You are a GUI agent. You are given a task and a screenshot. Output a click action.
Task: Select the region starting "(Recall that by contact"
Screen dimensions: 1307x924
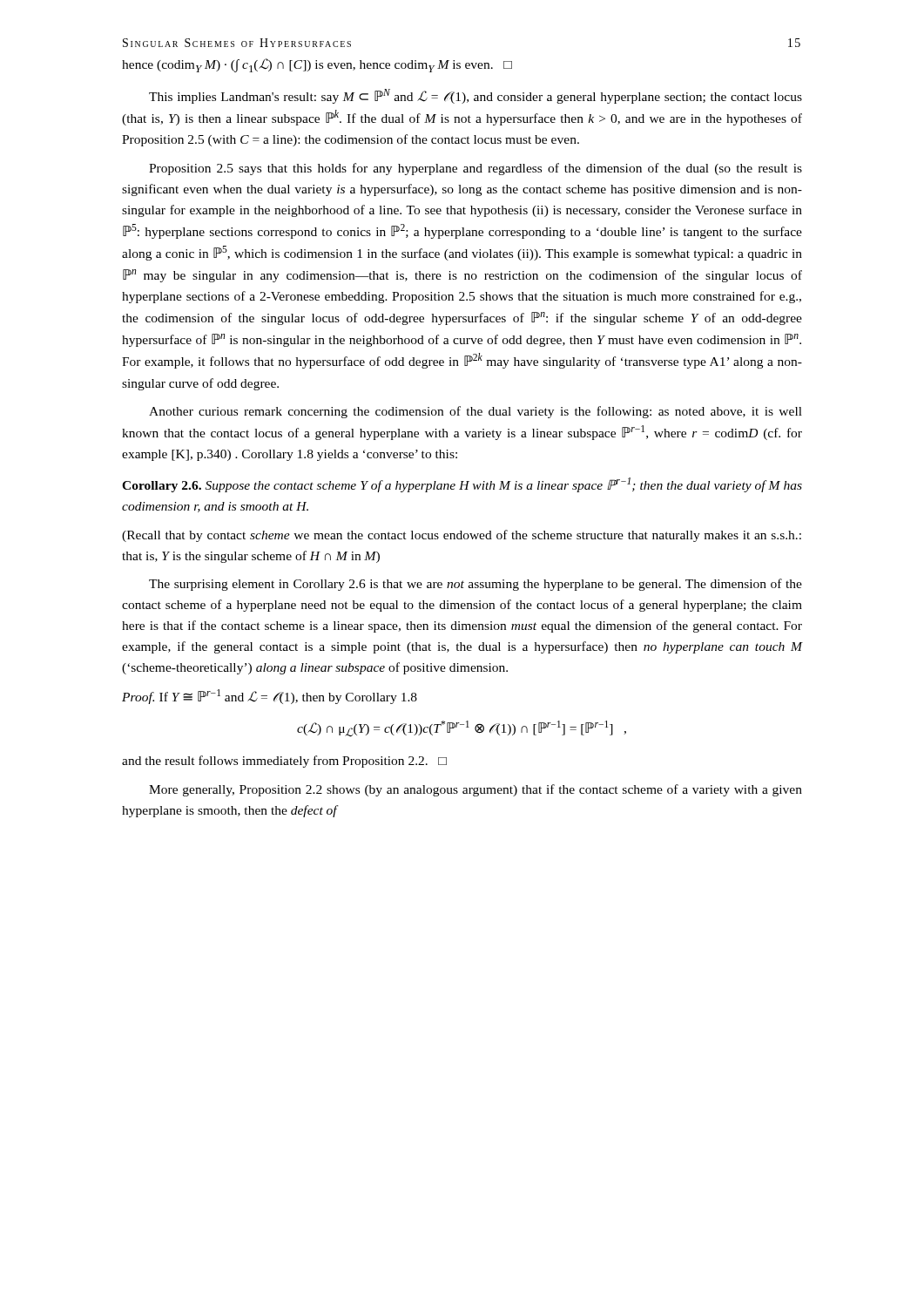tap(462, 545)
